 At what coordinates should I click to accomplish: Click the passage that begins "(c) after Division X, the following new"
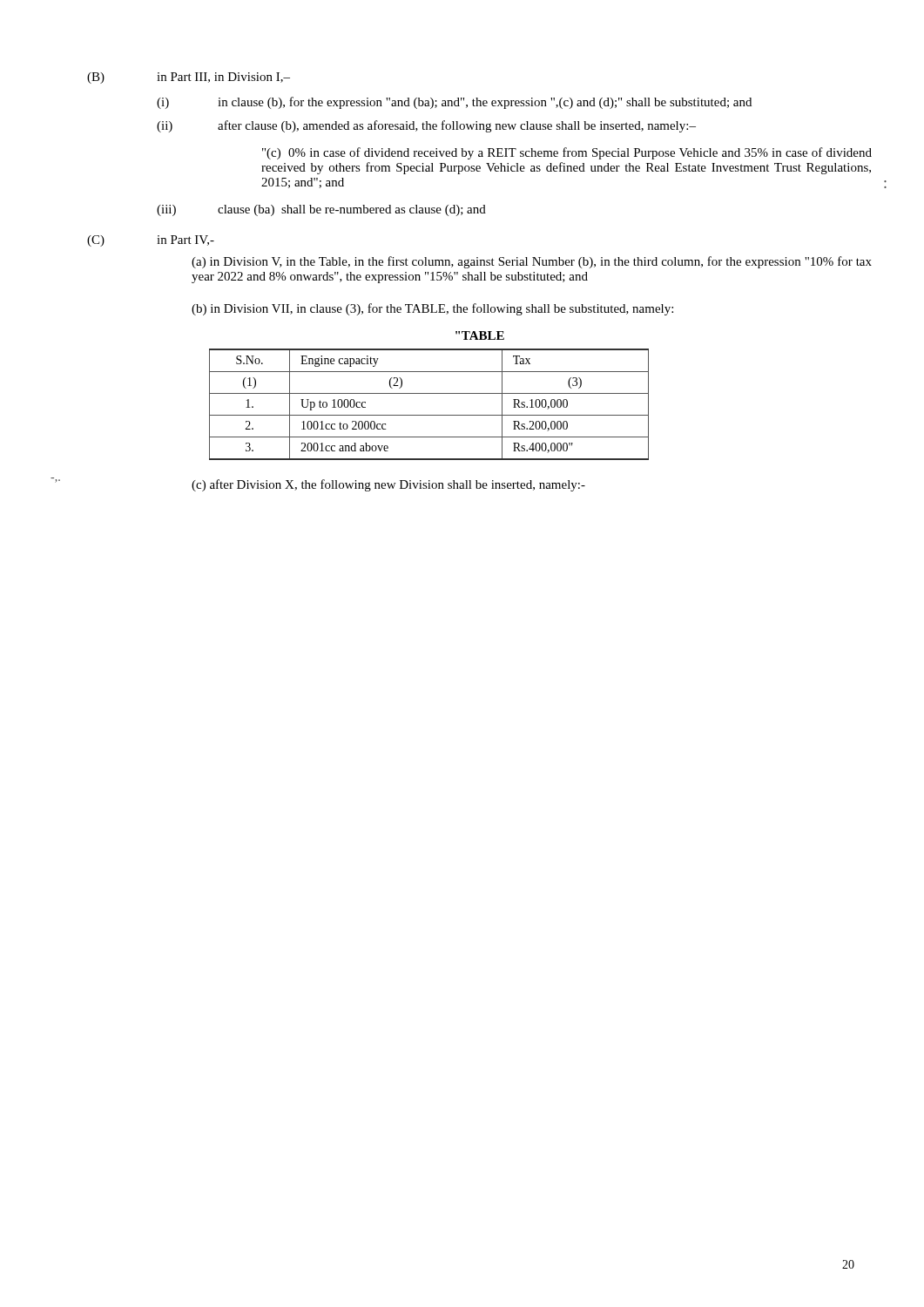tap(388, 484)
